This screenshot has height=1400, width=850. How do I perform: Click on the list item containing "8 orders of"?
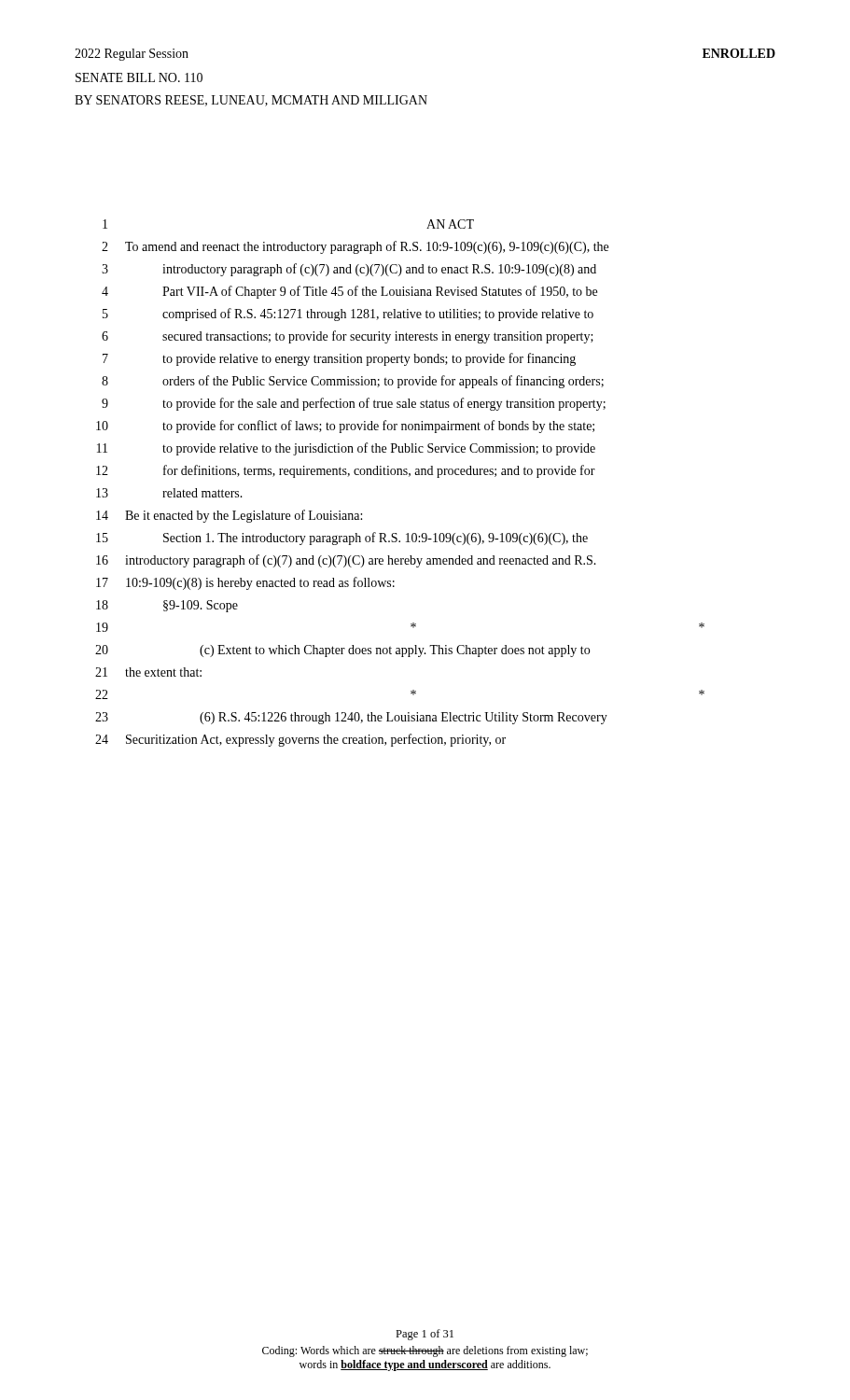click(x=425, y=382)
